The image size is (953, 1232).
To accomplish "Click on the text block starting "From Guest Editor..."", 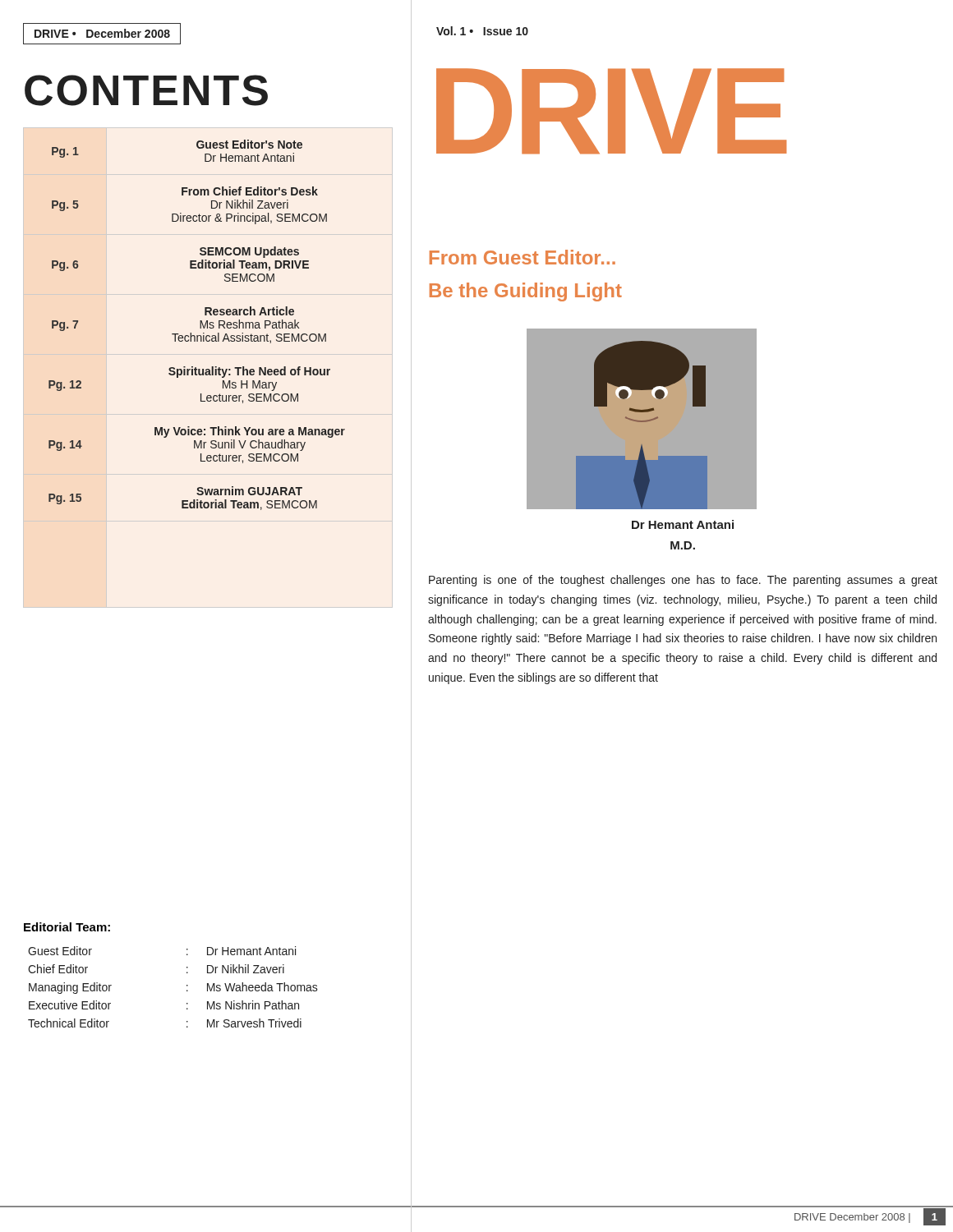I will 522,257.
